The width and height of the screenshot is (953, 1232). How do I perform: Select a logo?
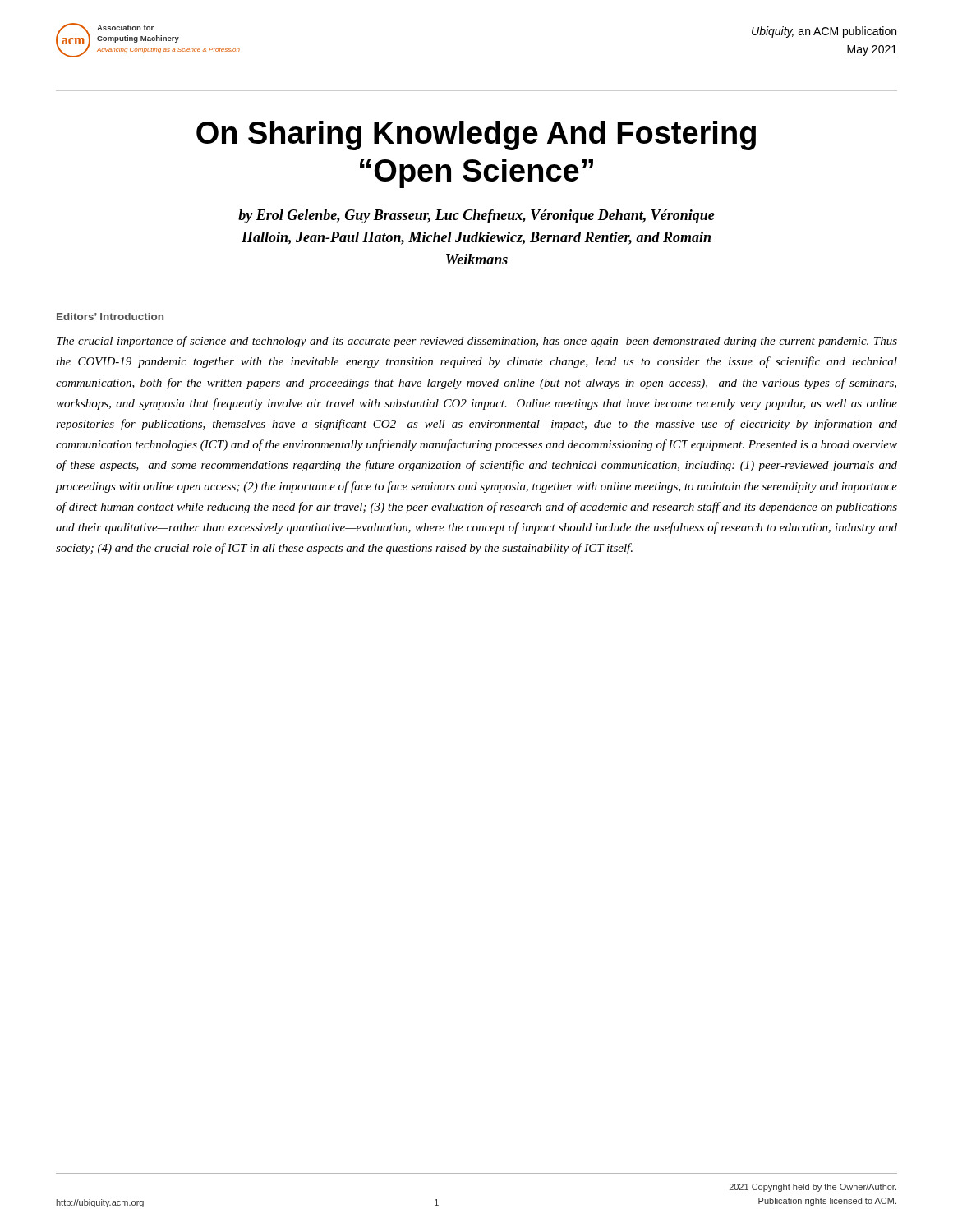(x=148, y=40)
